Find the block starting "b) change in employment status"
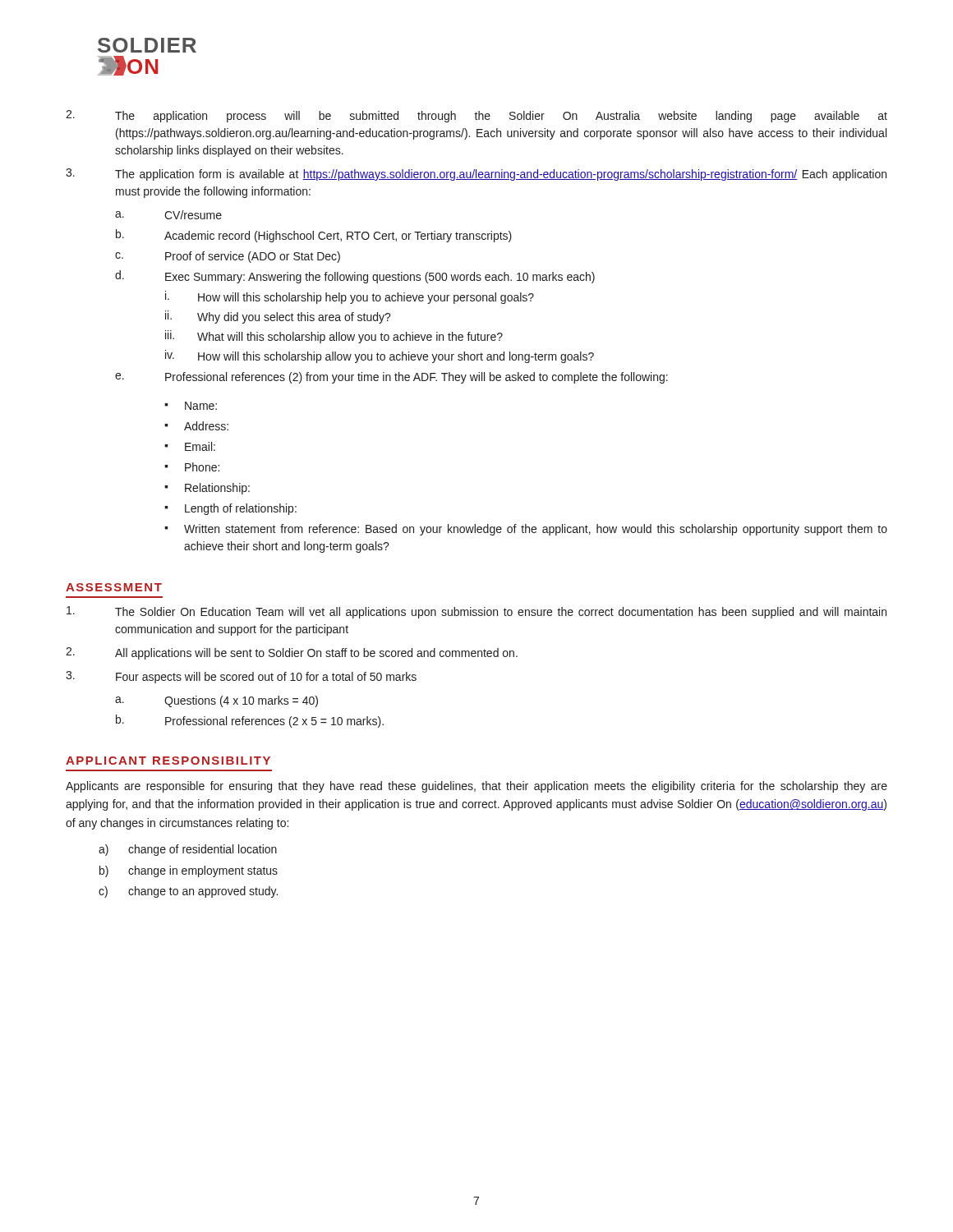The height and width of the screenshot is (1232, 953). (188, 870)
